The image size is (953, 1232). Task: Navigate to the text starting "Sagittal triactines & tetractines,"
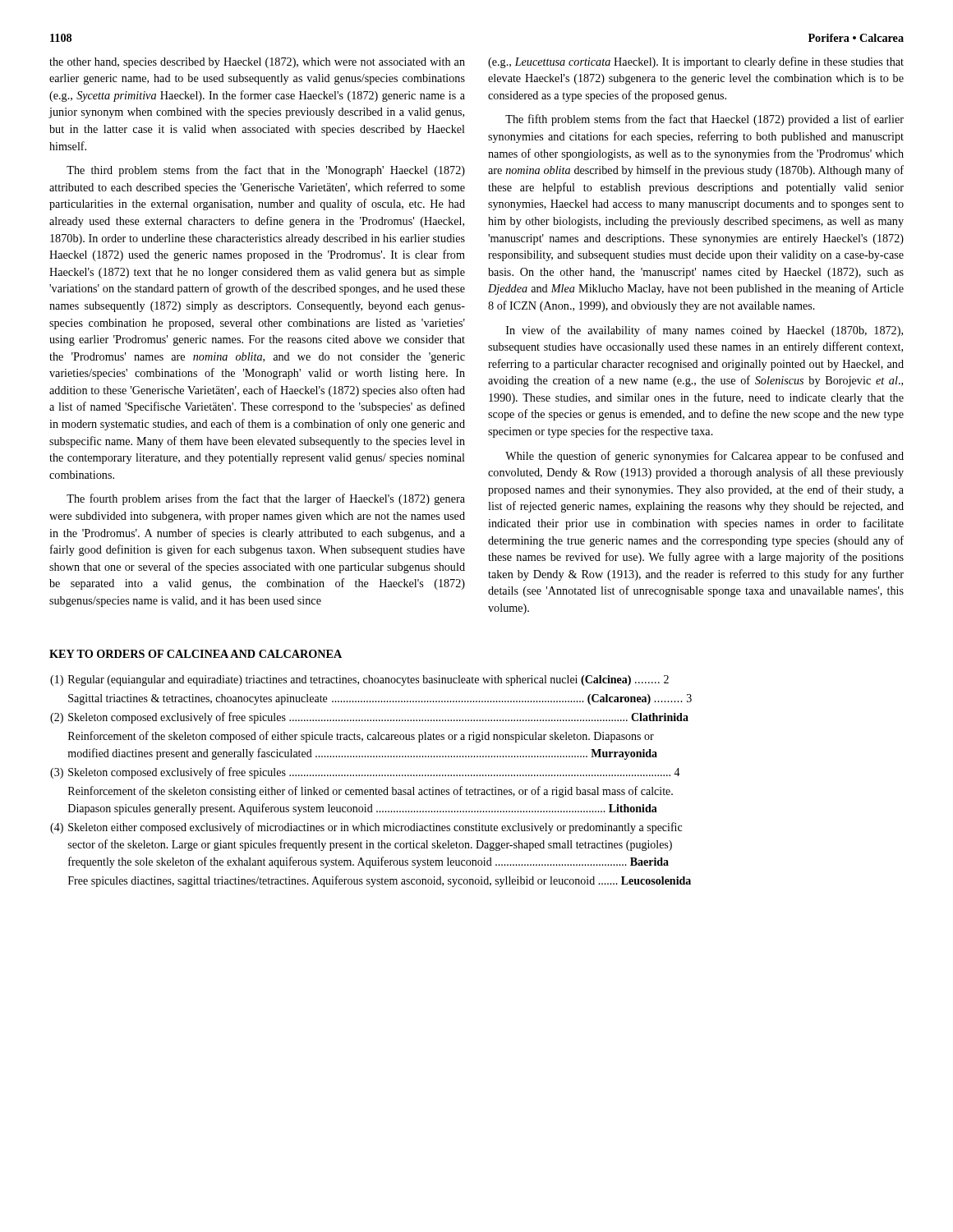pyautogui.click(x=476, y=699)
